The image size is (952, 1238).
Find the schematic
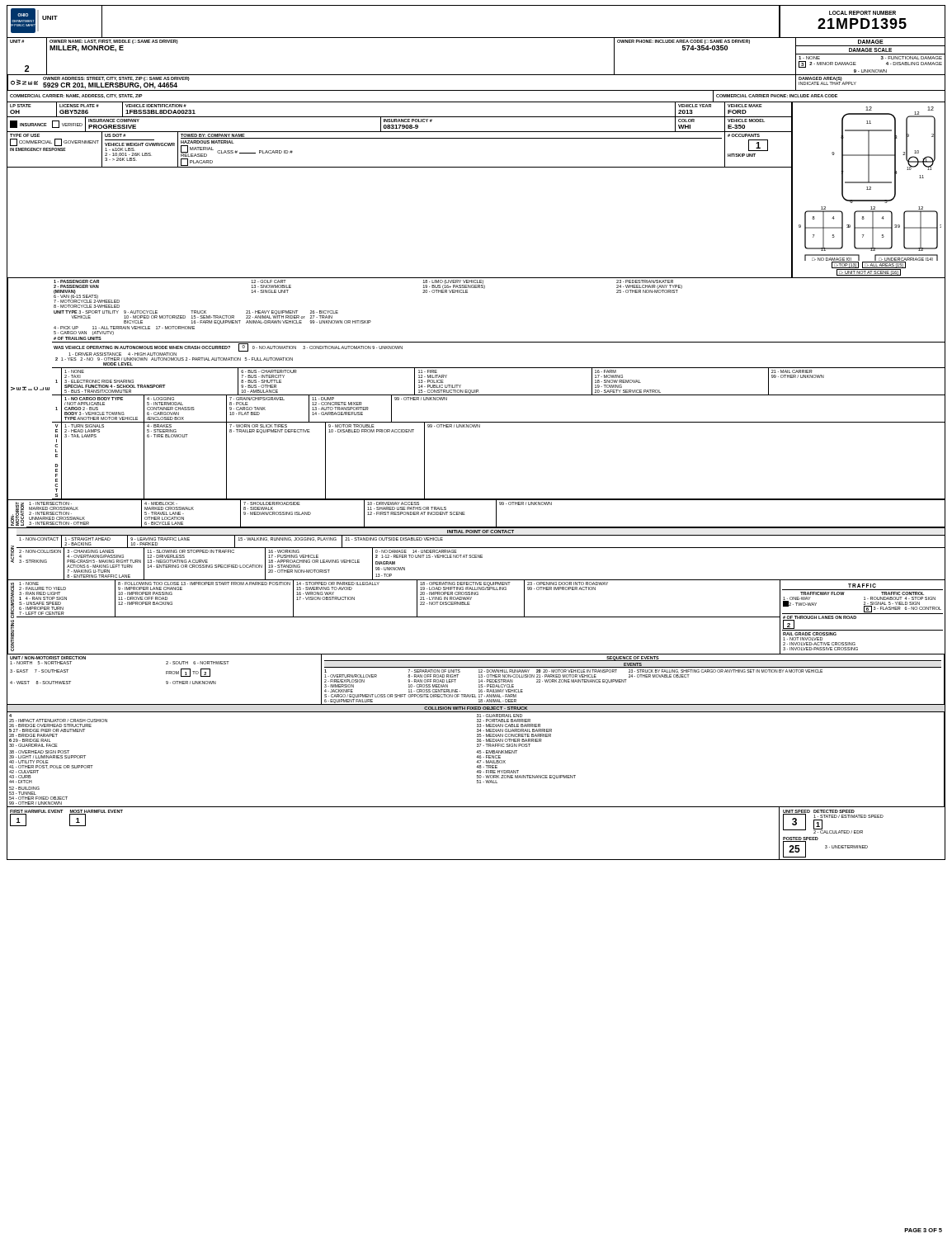point(868,190)
